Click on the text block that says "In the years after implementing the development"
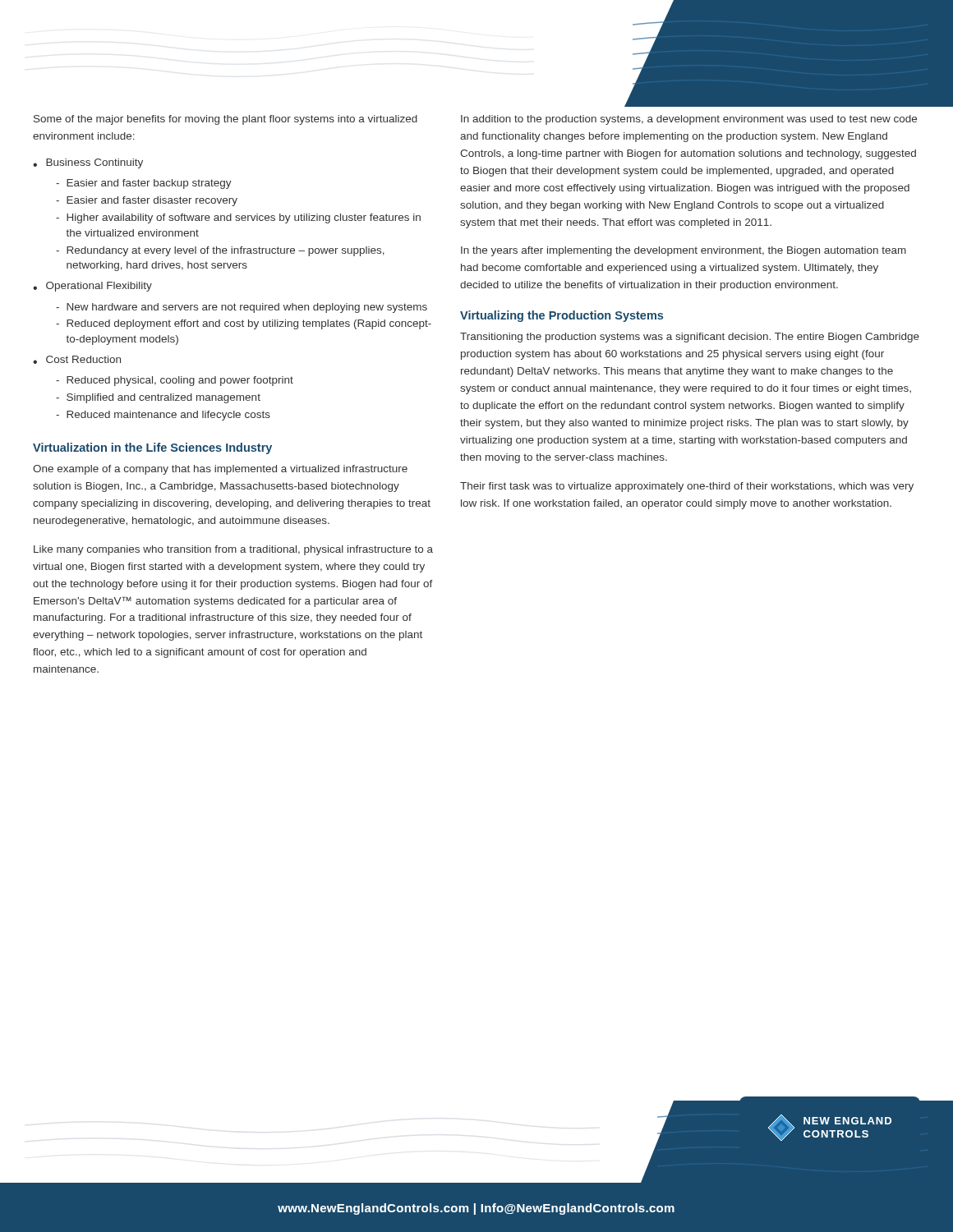Image resolution: width=953 pixels, height=1232 pixels. [x=683, y=268]
